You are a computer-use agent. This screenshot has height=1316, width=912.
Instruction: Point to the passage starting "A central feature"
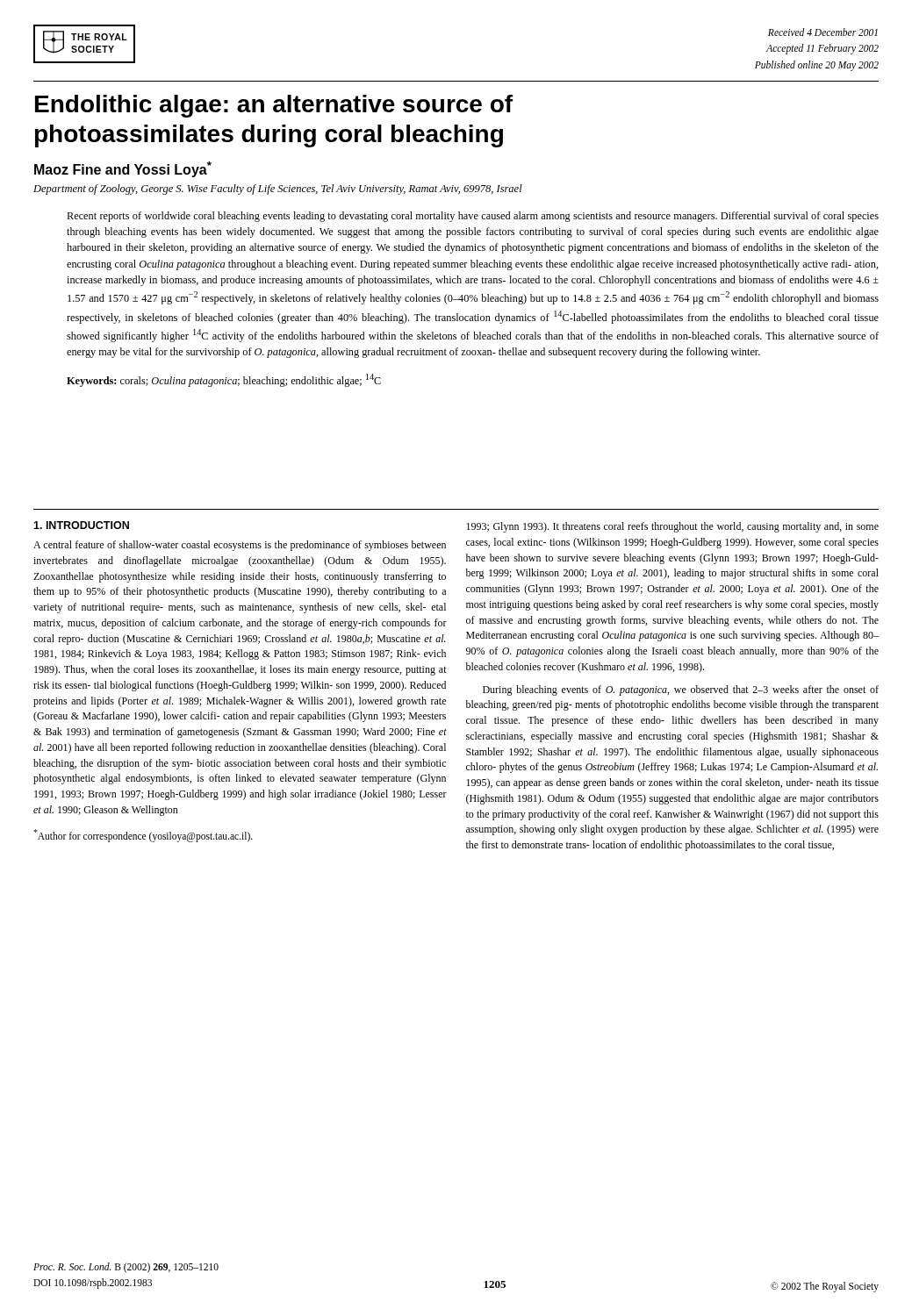point(240,677)
